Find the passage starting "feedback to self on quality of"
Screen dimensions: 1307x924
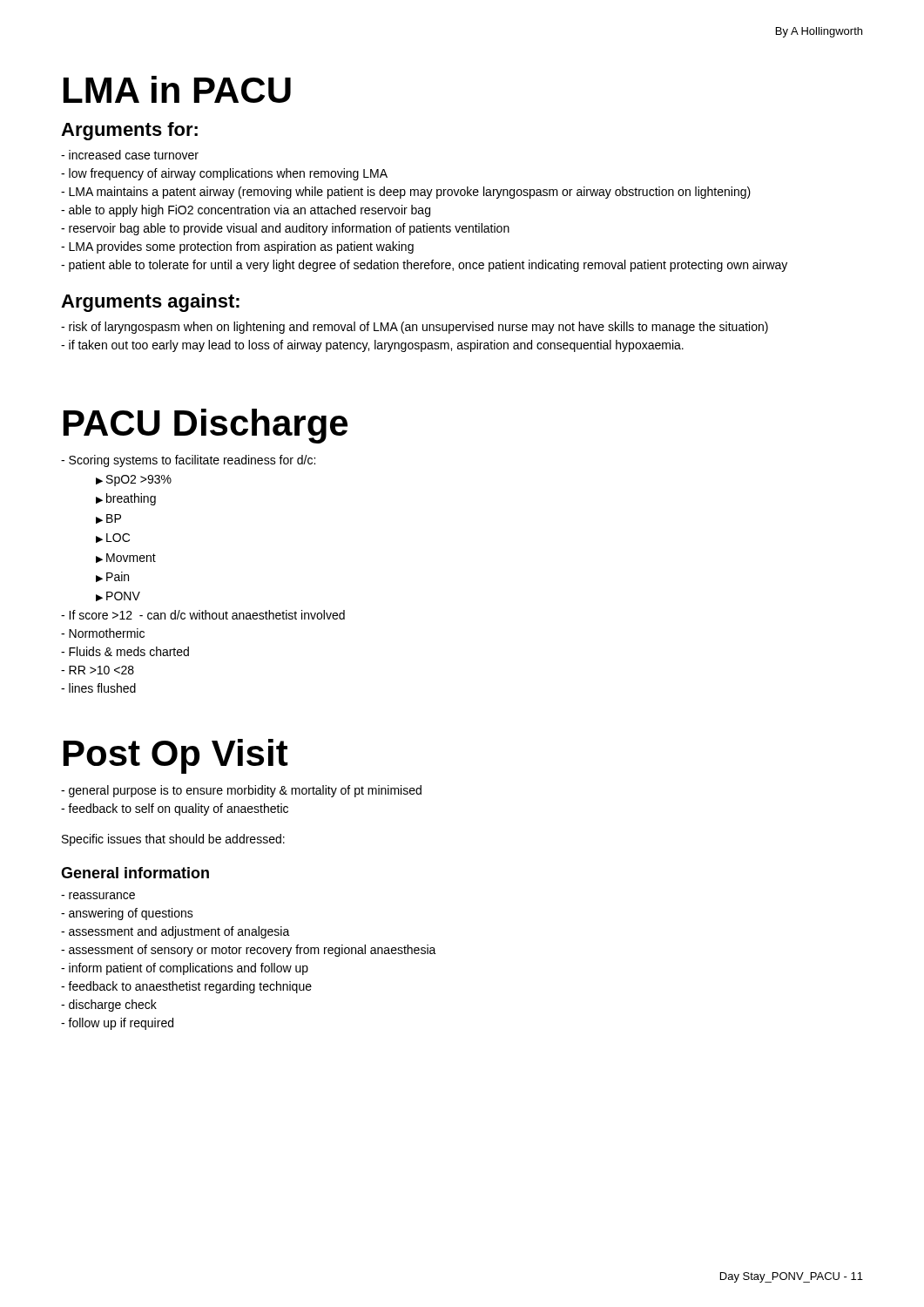(x=175, y=808)
